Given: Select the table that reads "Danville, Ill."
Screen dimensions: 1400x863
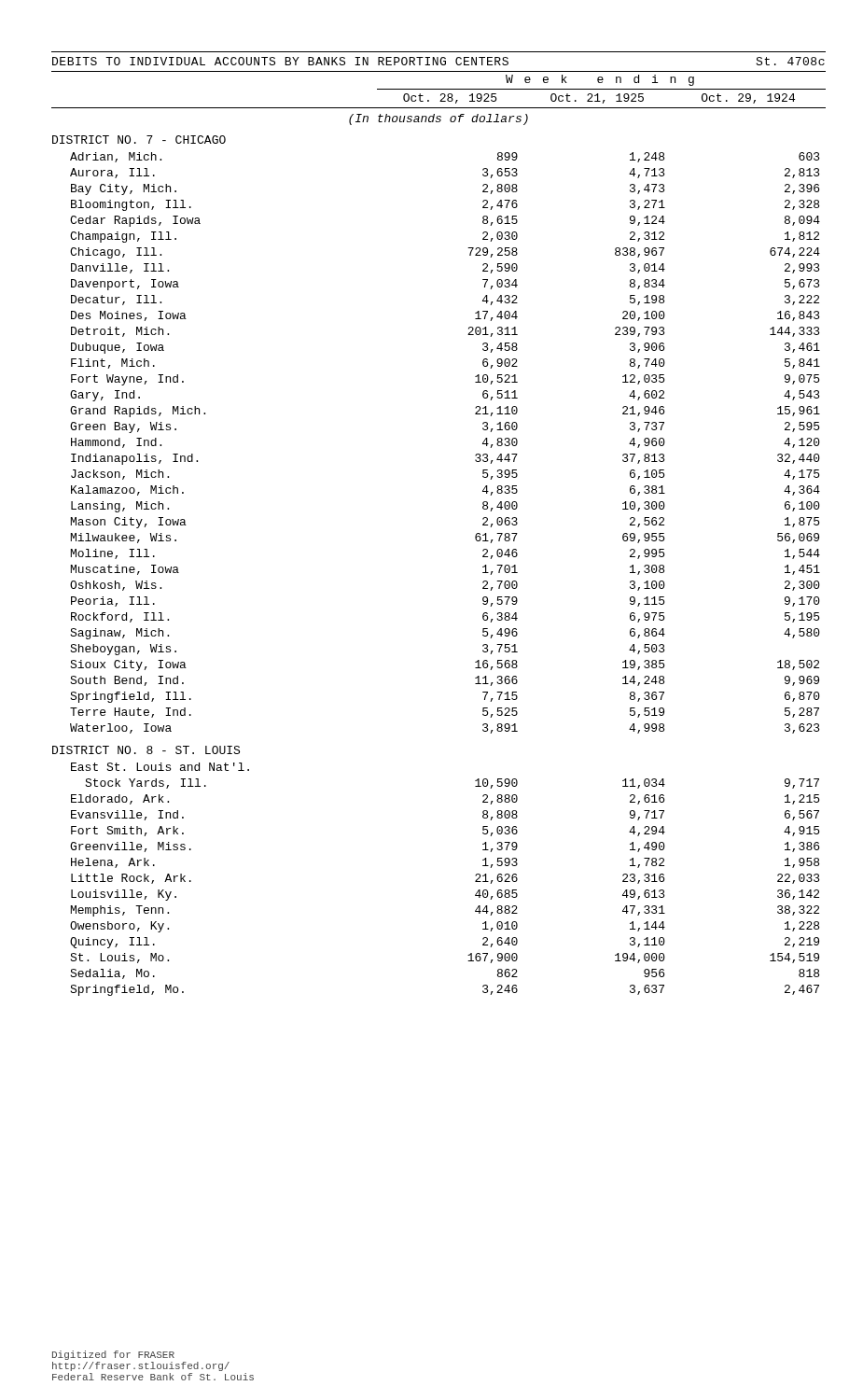Looking at the screenshot, I should coord(439,535).
